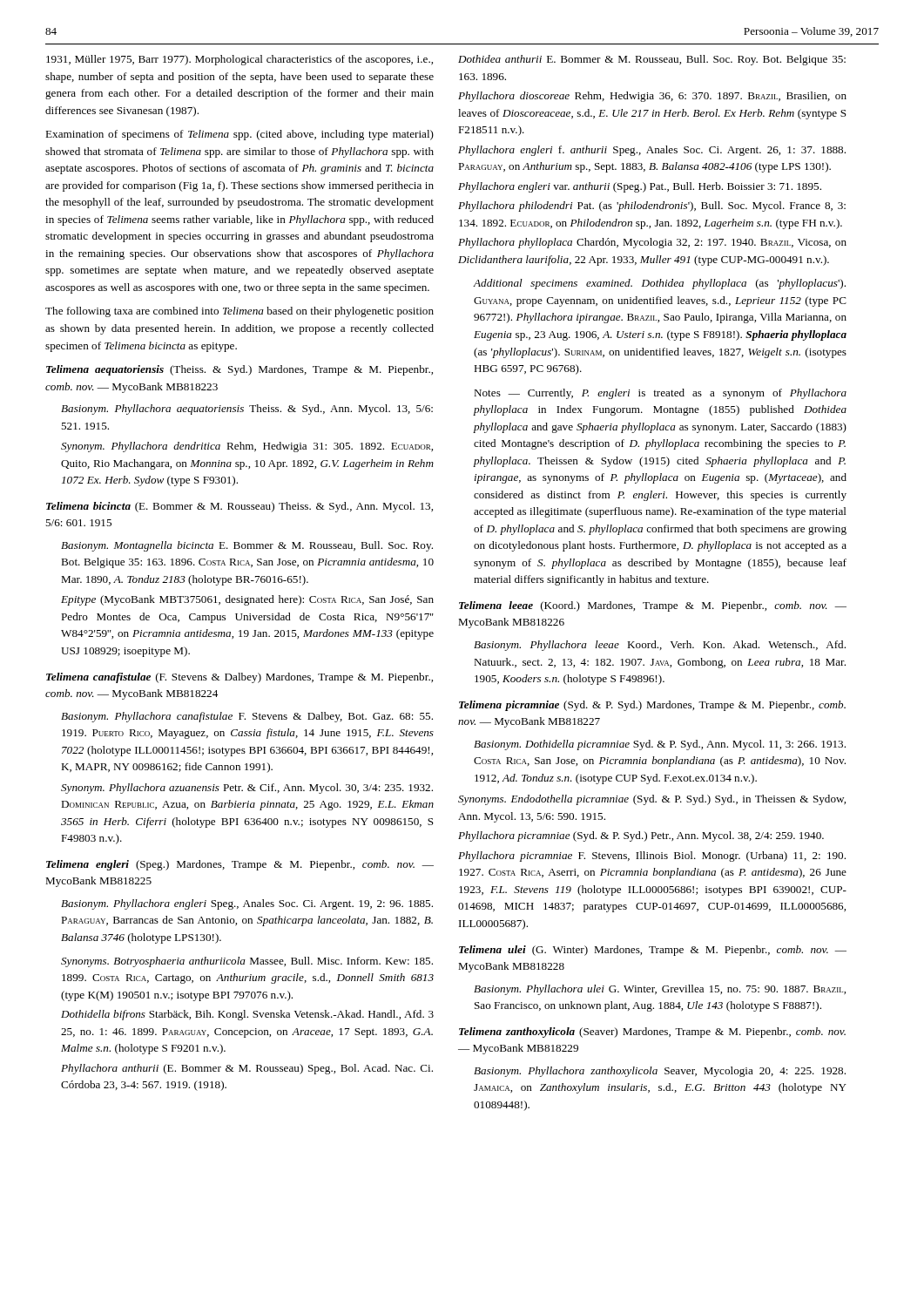Screen dimensions: 1307x924
Task: Click on the region starting "Additional specimens examined. Dothidea phylloplaca (as 'phylloplacus'). Guyana,"
Action: coord(652,326)
